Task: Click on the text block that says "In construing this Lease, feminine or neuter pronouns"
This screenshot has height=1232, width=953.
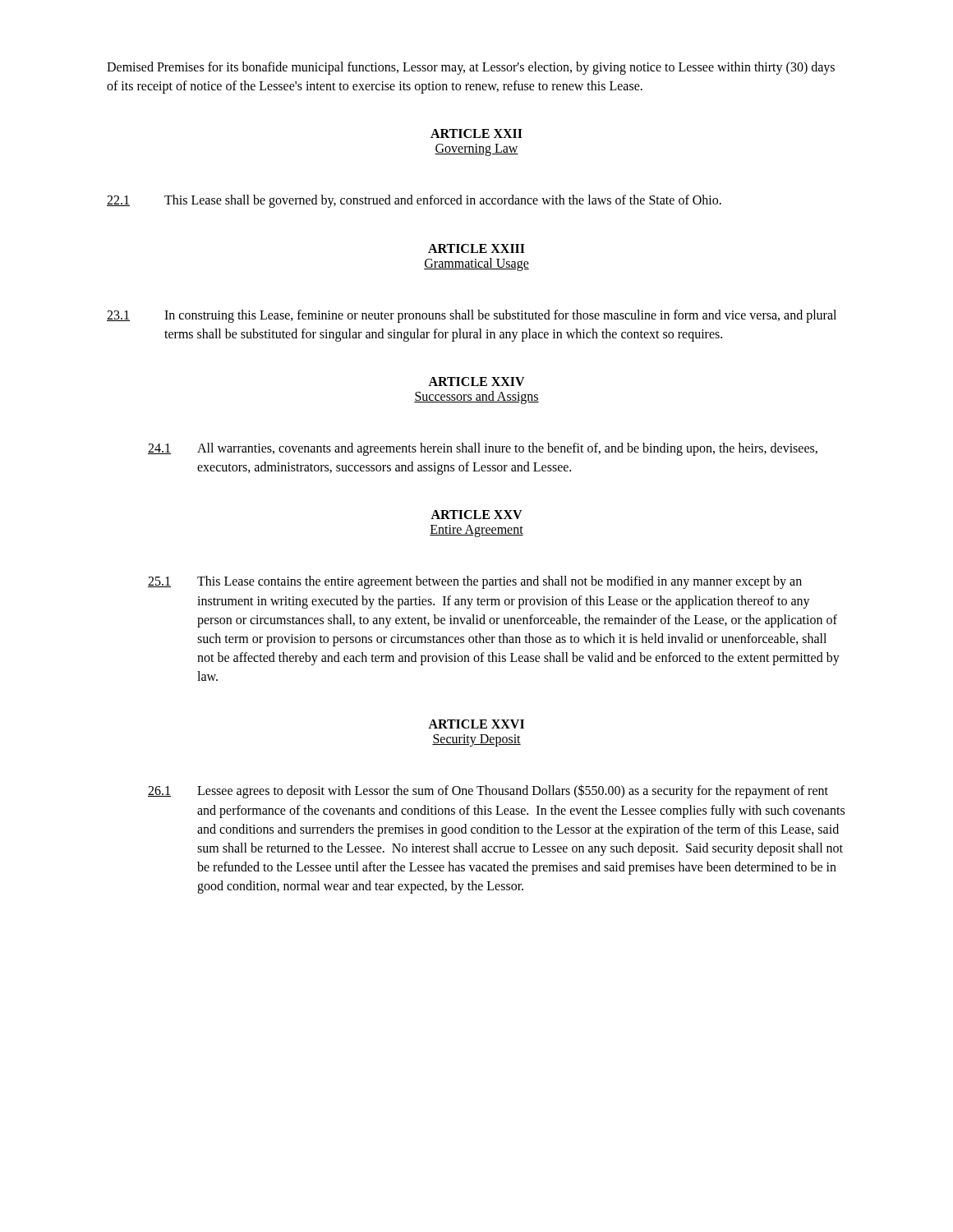Action: click(x=501, y=324)
